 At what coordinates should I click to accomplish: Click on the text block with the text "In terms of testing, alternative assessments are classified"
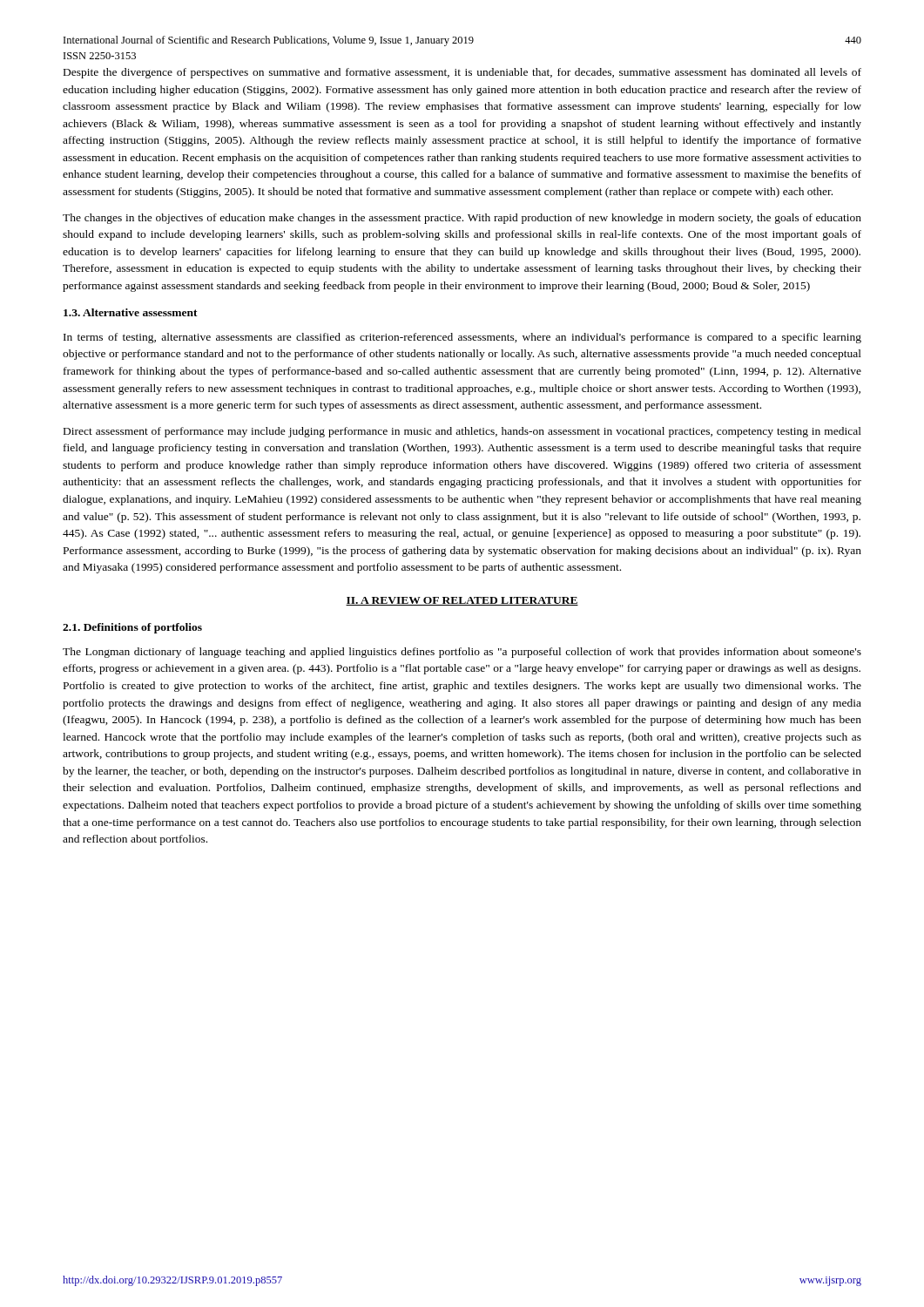(462, 371)
